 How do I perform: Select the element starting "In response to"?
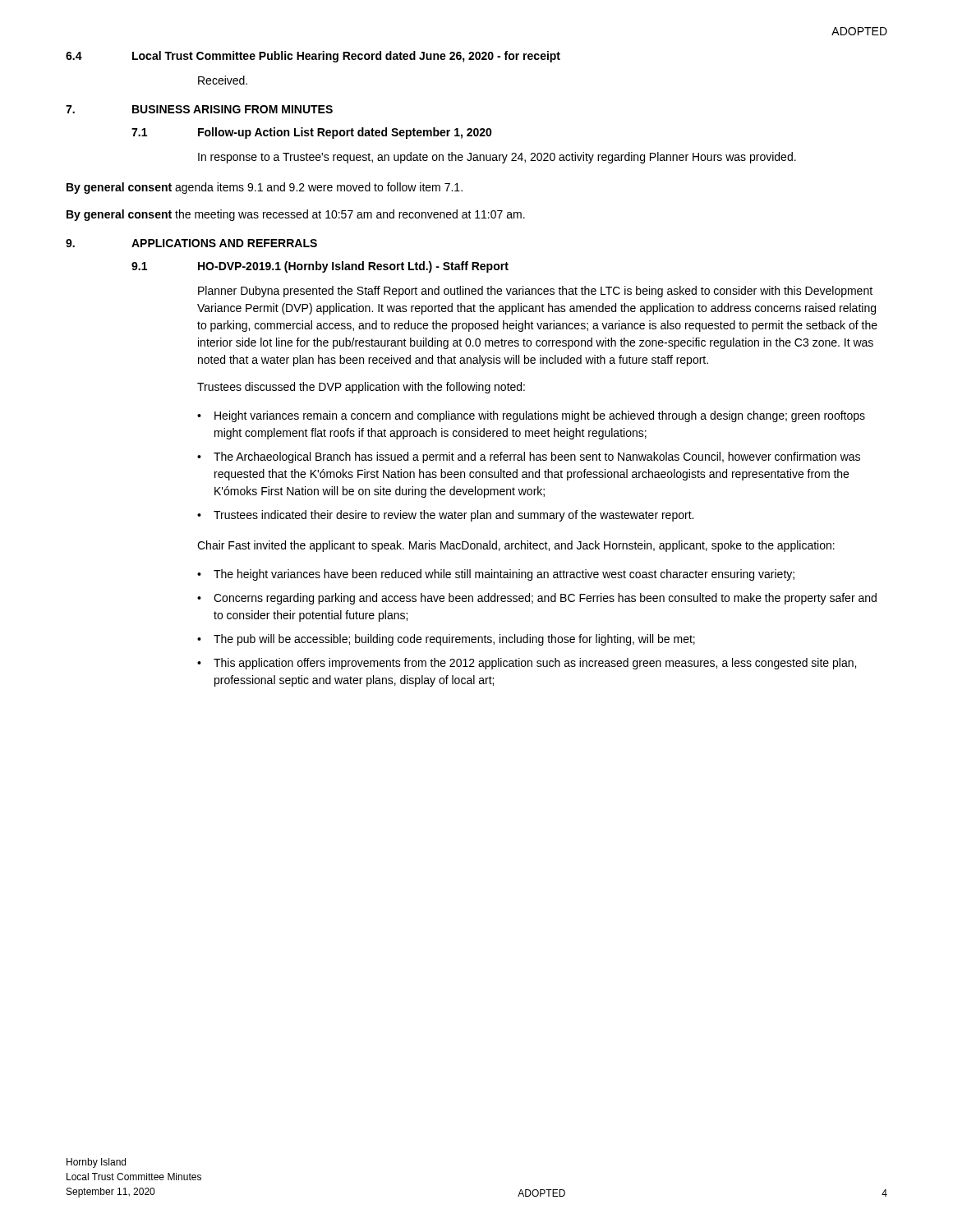497,157
